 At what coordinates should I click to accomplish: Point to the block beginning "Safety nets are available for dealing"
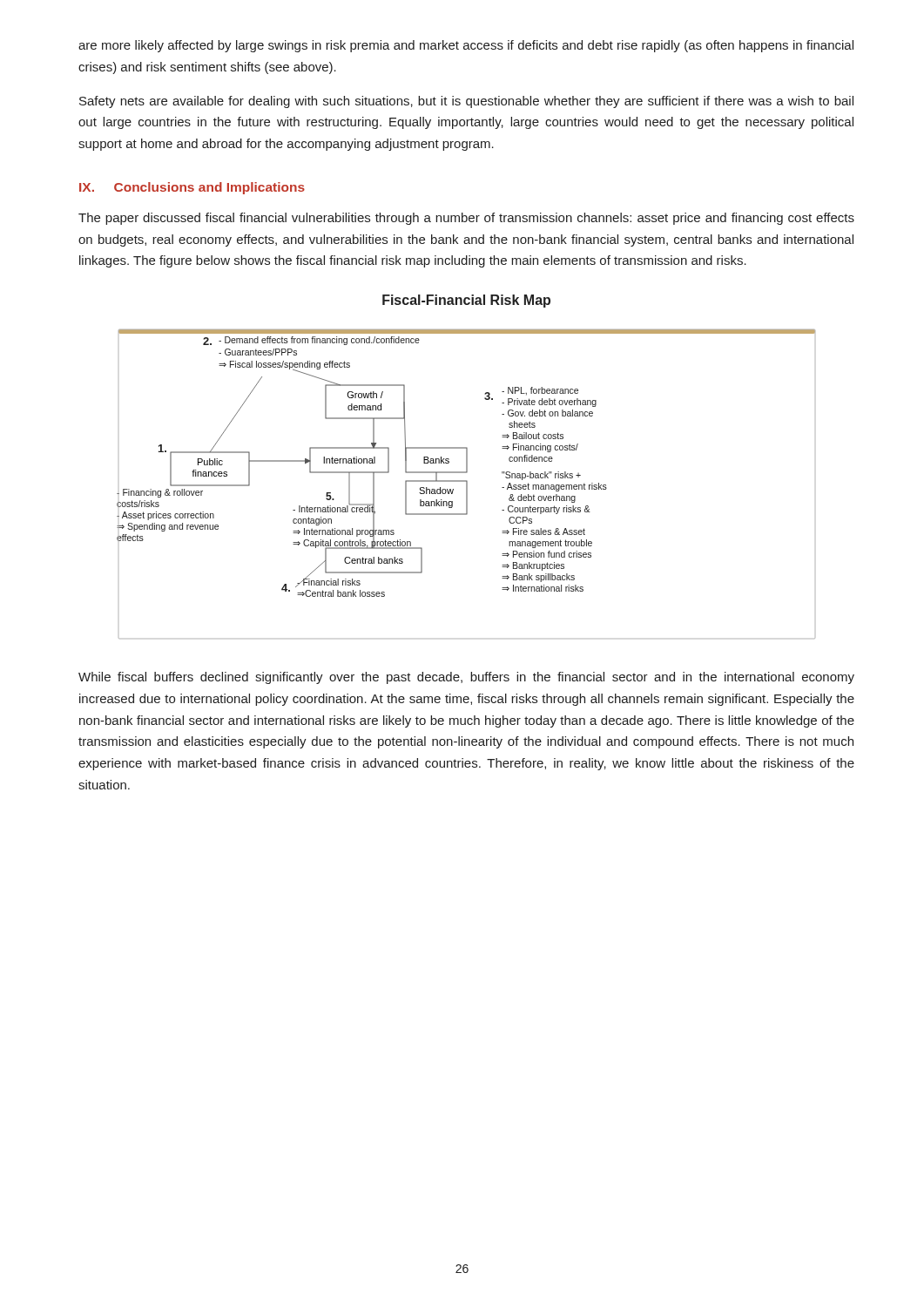(466, 122)
